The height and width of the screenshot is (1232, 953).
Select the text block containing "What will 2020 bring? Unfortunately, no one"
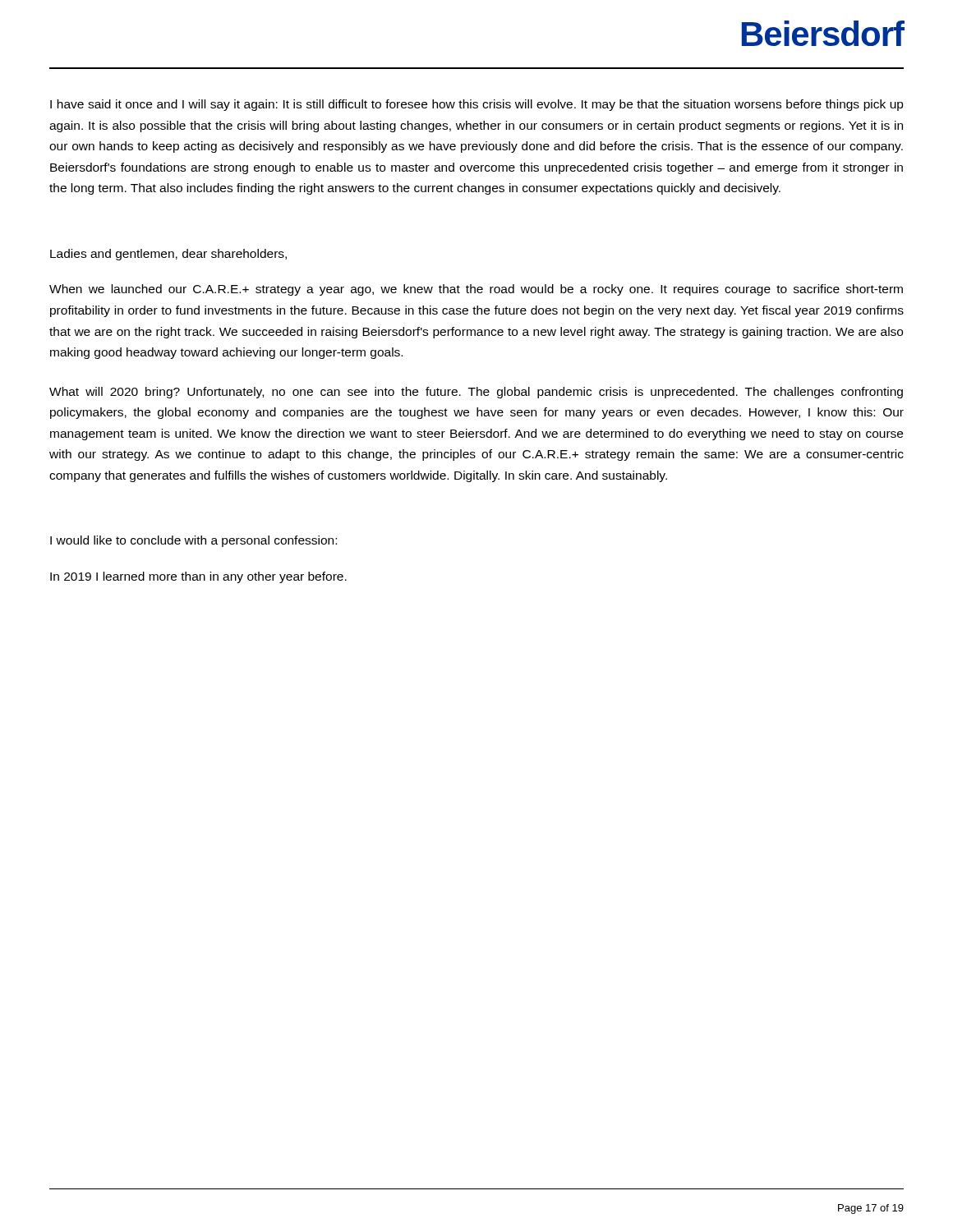pos(476,433)
